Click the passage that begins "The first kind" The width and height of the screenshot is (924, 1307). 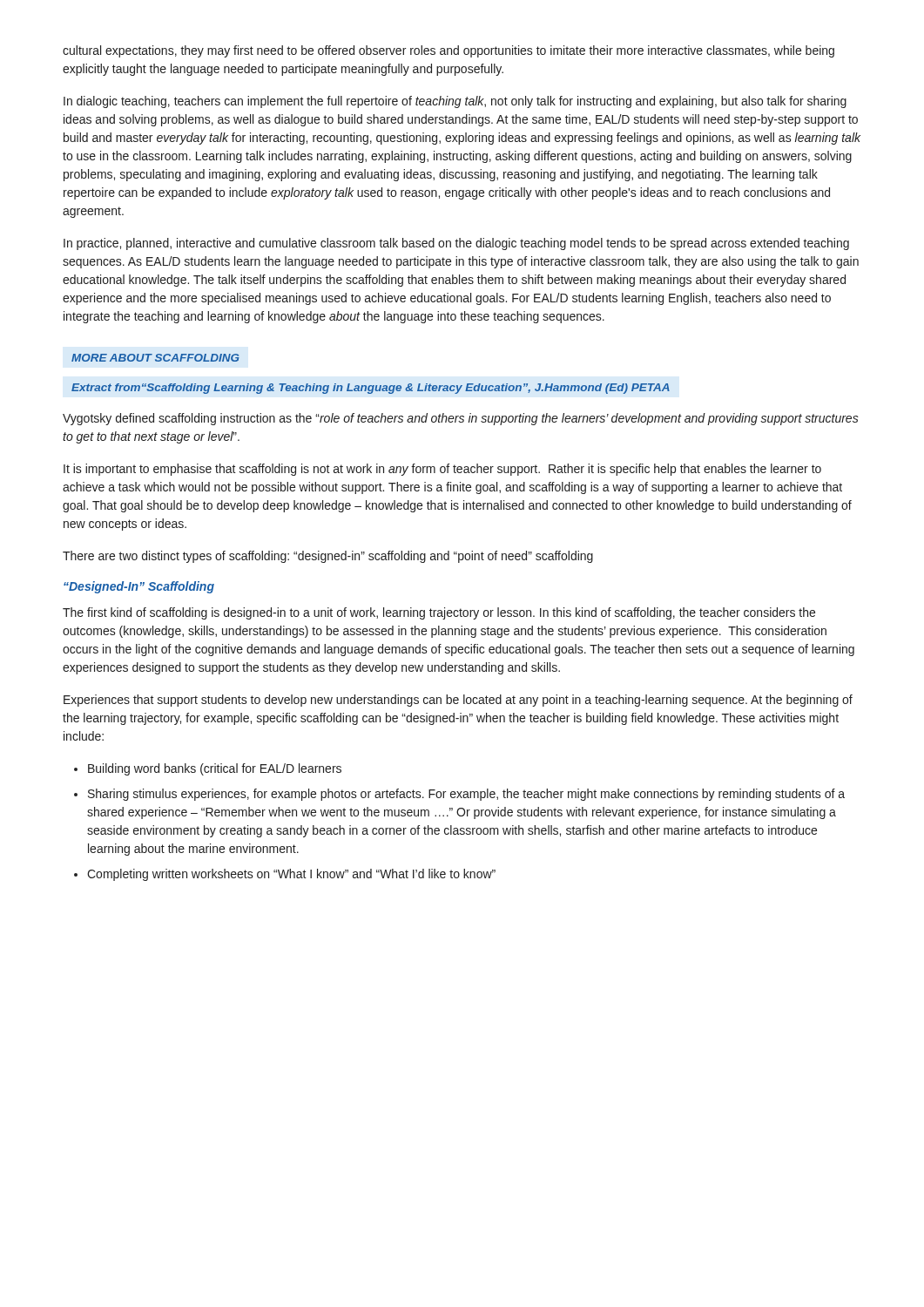tap(462, 640)
